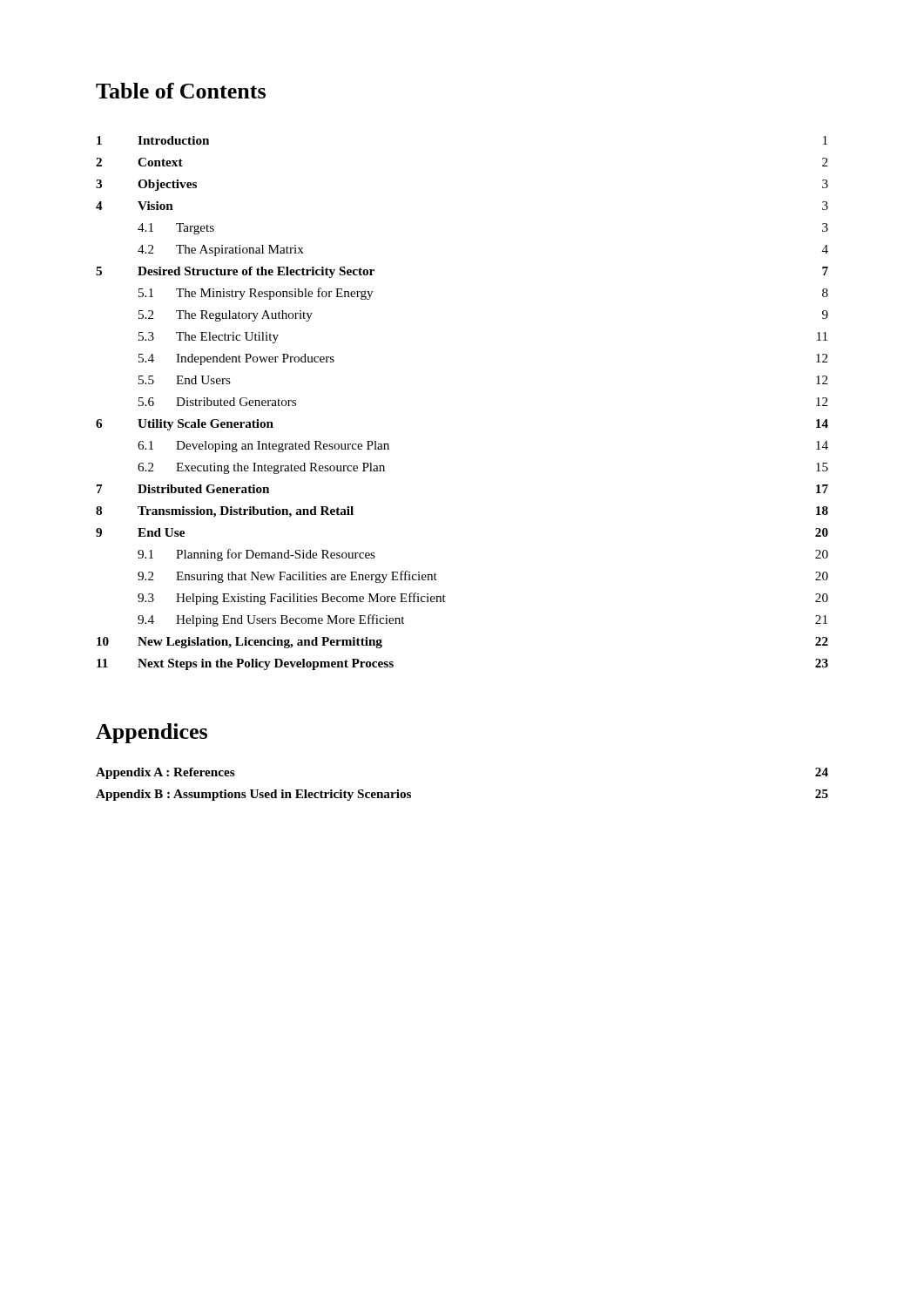Locate the element starting "5.2 The Regulatory Authority 9"

point(243,316)
